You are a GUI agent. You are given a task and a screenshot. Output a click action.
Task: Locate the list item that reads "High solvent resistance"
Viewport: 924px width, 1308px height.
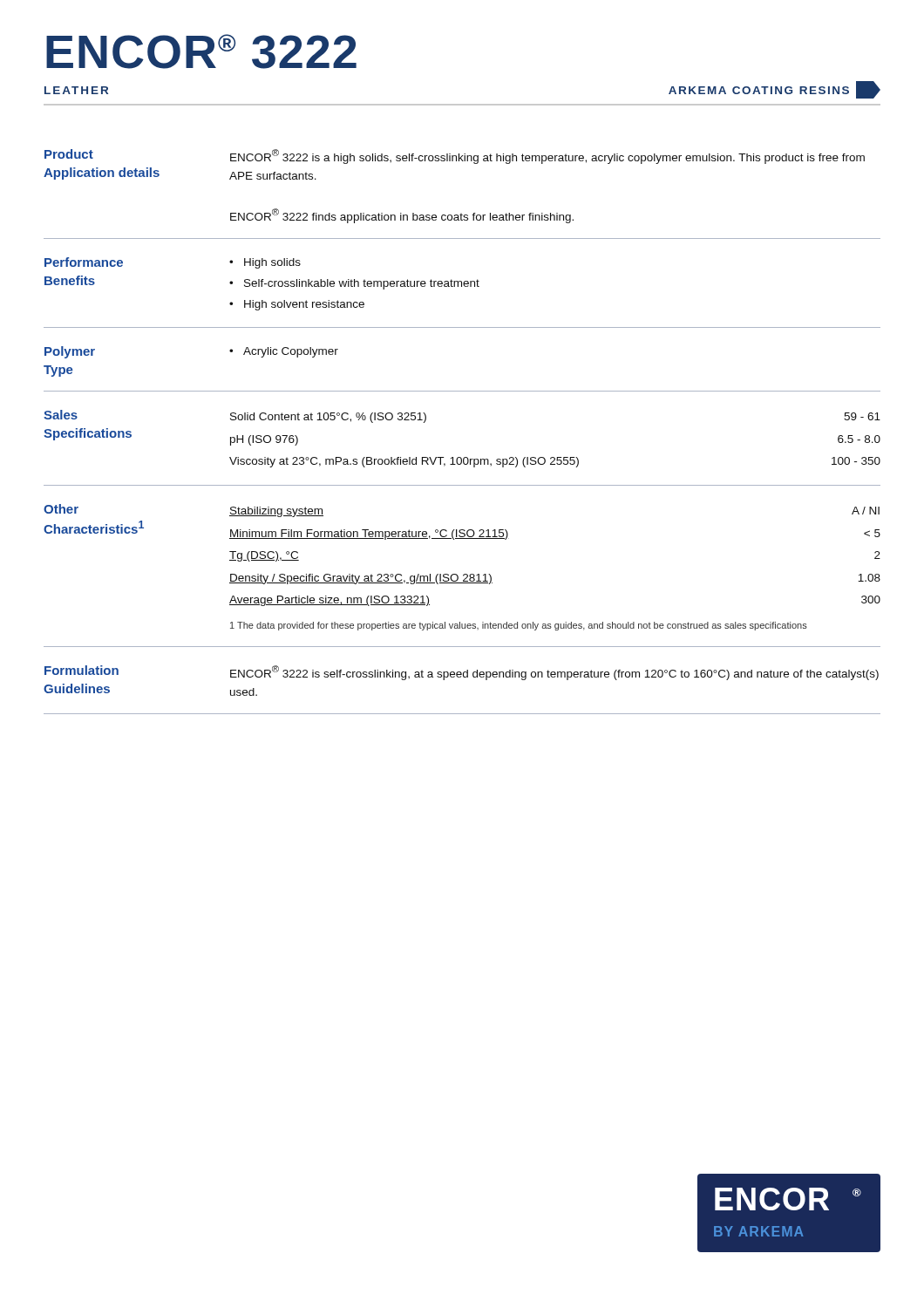coord(304,303)
